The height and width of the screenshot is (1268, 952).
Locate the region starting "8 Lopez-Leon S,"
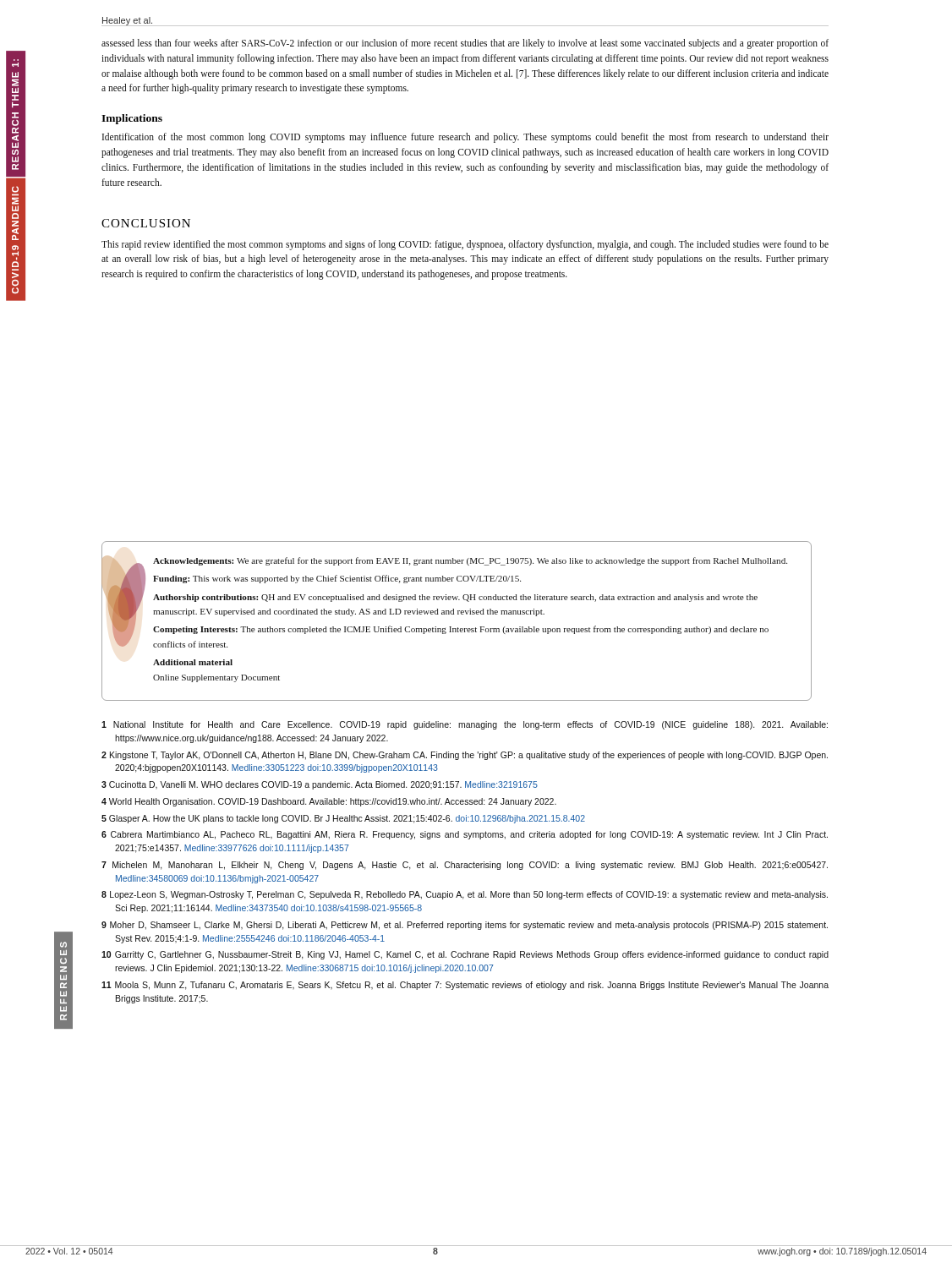(465, 901)
